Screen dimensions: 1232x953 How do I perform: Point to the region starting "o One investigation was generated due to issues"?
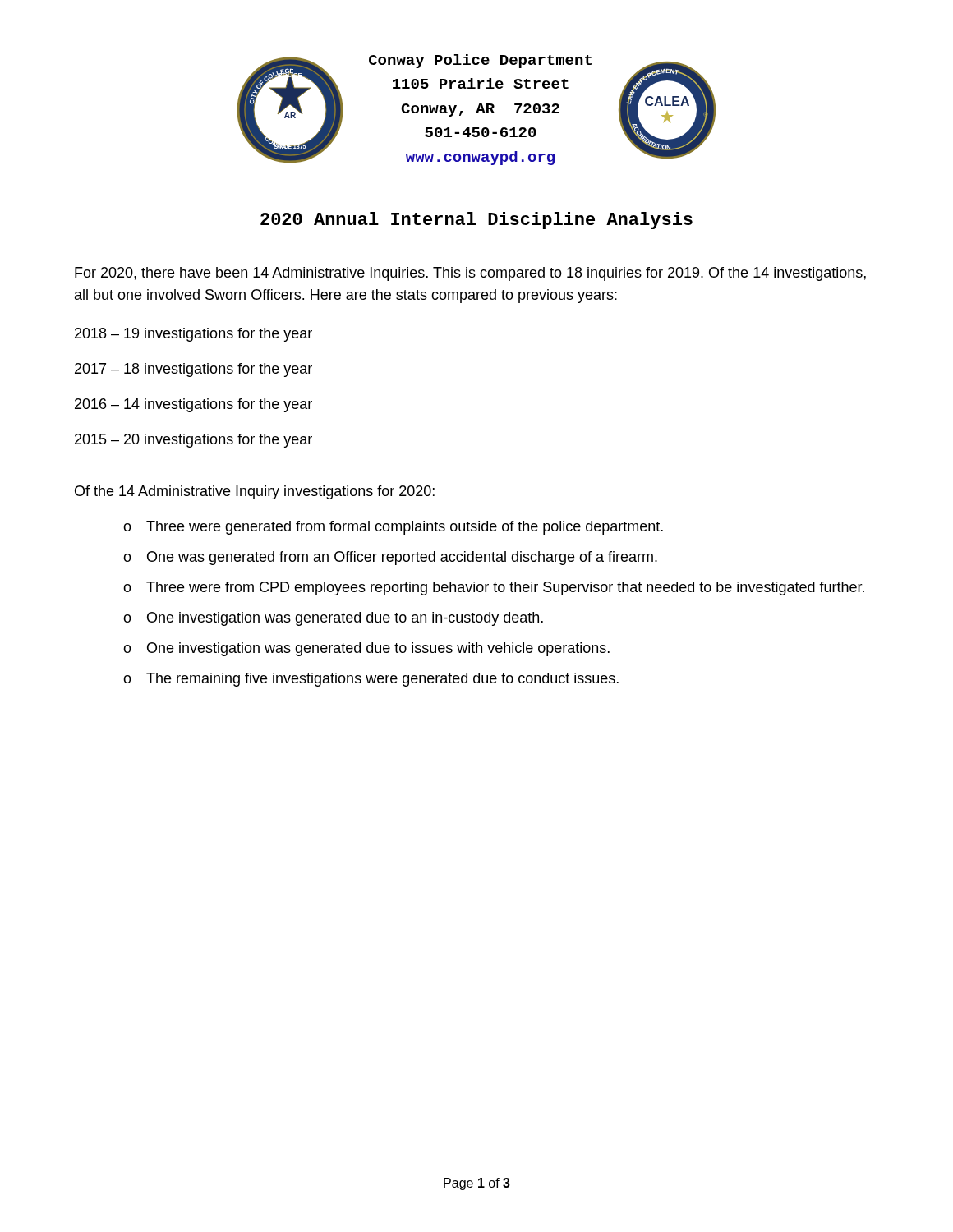click(x=367, y=649)
